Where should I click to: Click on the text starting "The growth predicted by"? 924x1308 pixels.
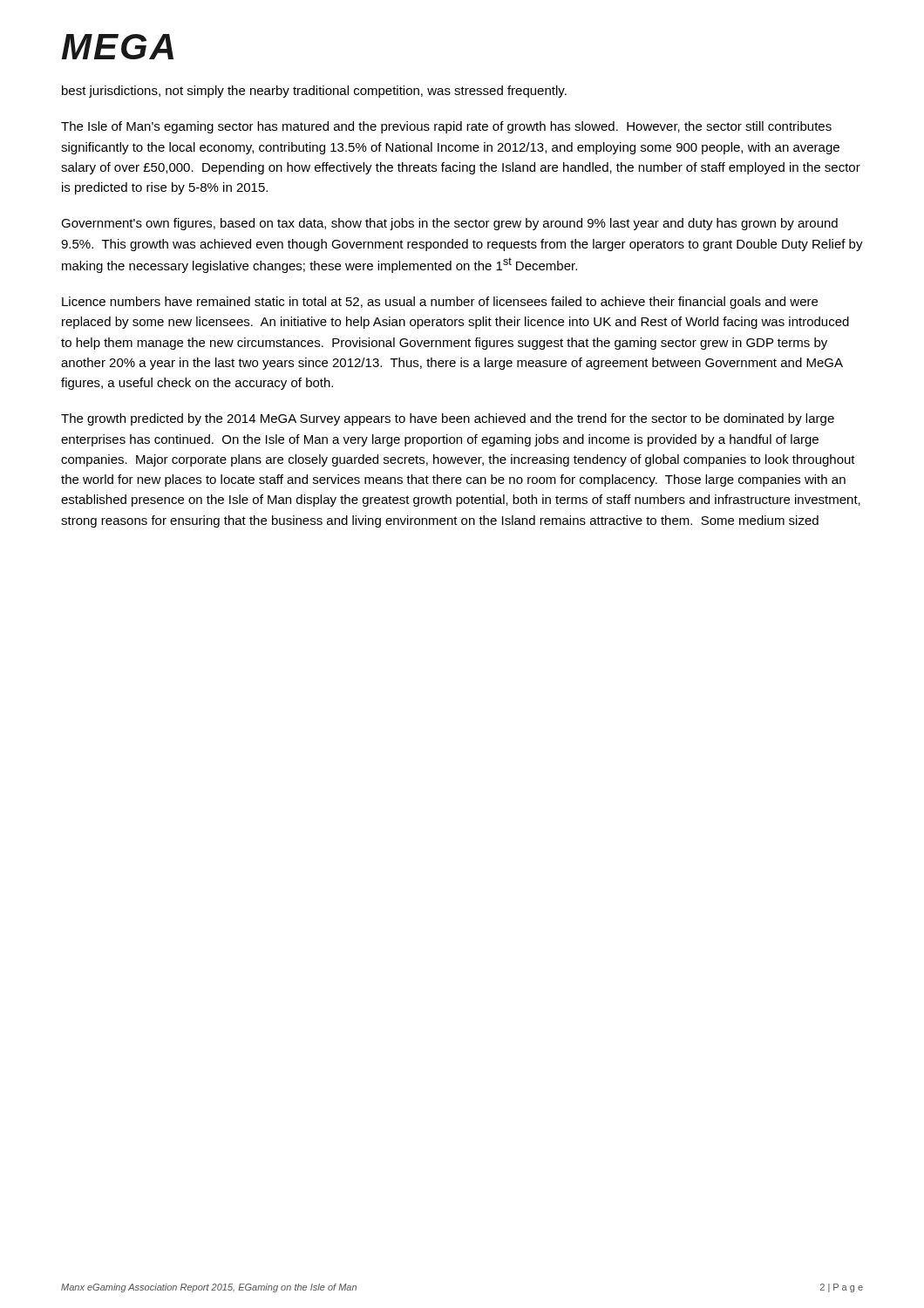click(461, 469)
